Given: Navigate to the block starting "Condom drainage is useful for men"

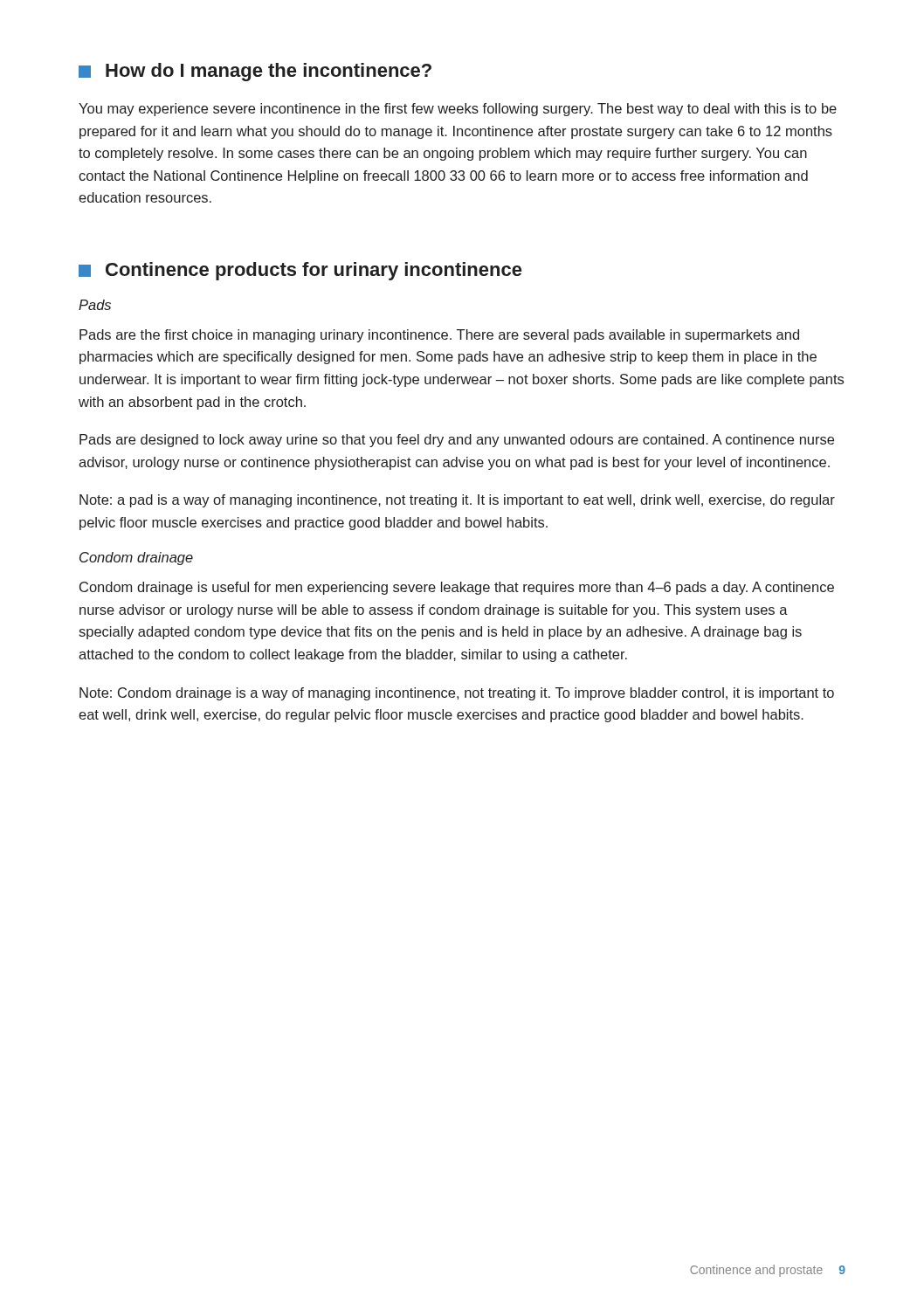Looking at the screenshot, I should 457,621.
